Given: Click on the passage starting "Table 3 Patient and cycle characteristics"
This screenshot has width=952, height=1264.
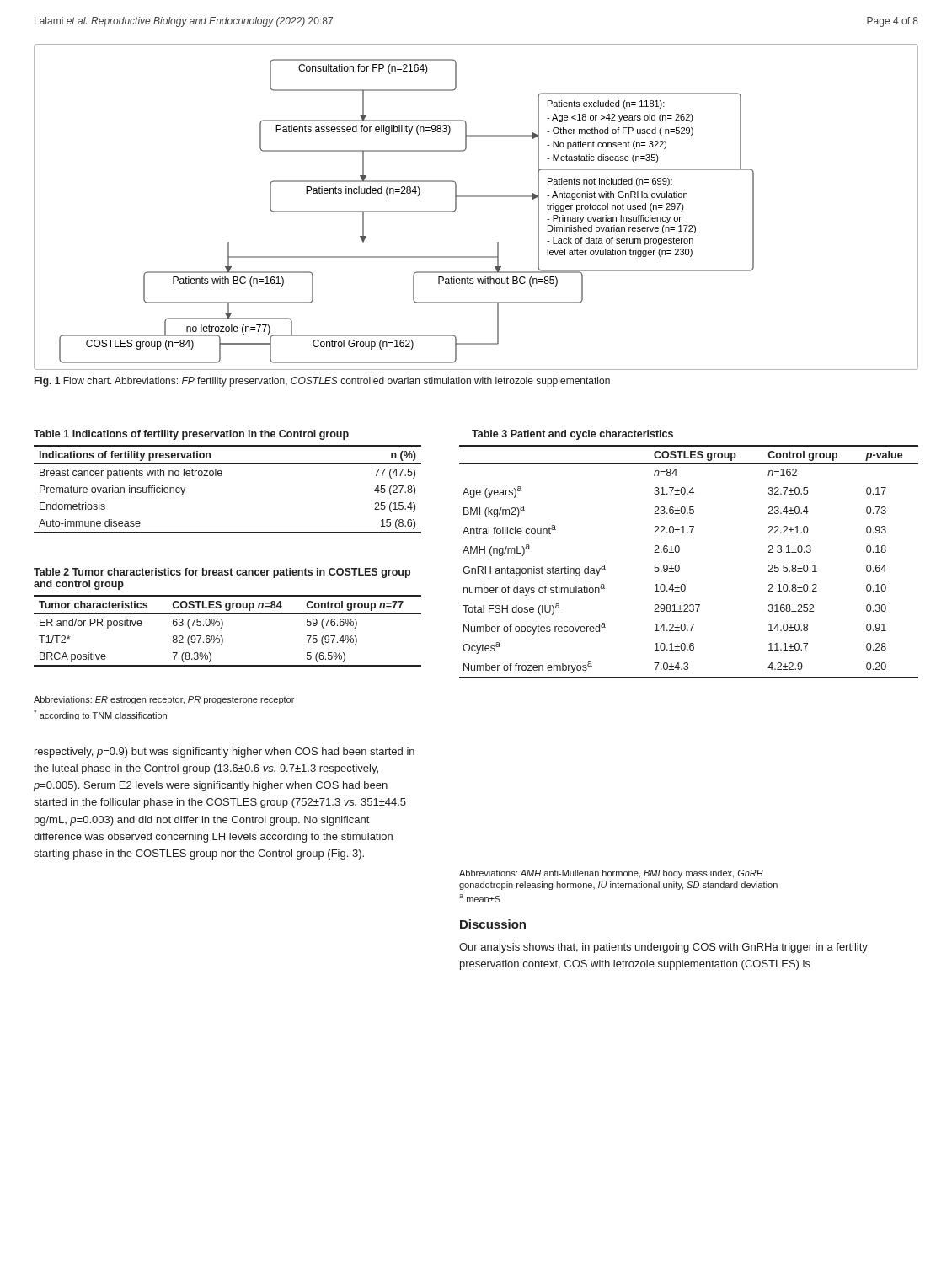Looking at the screenshot, I should tap(573, 434).
